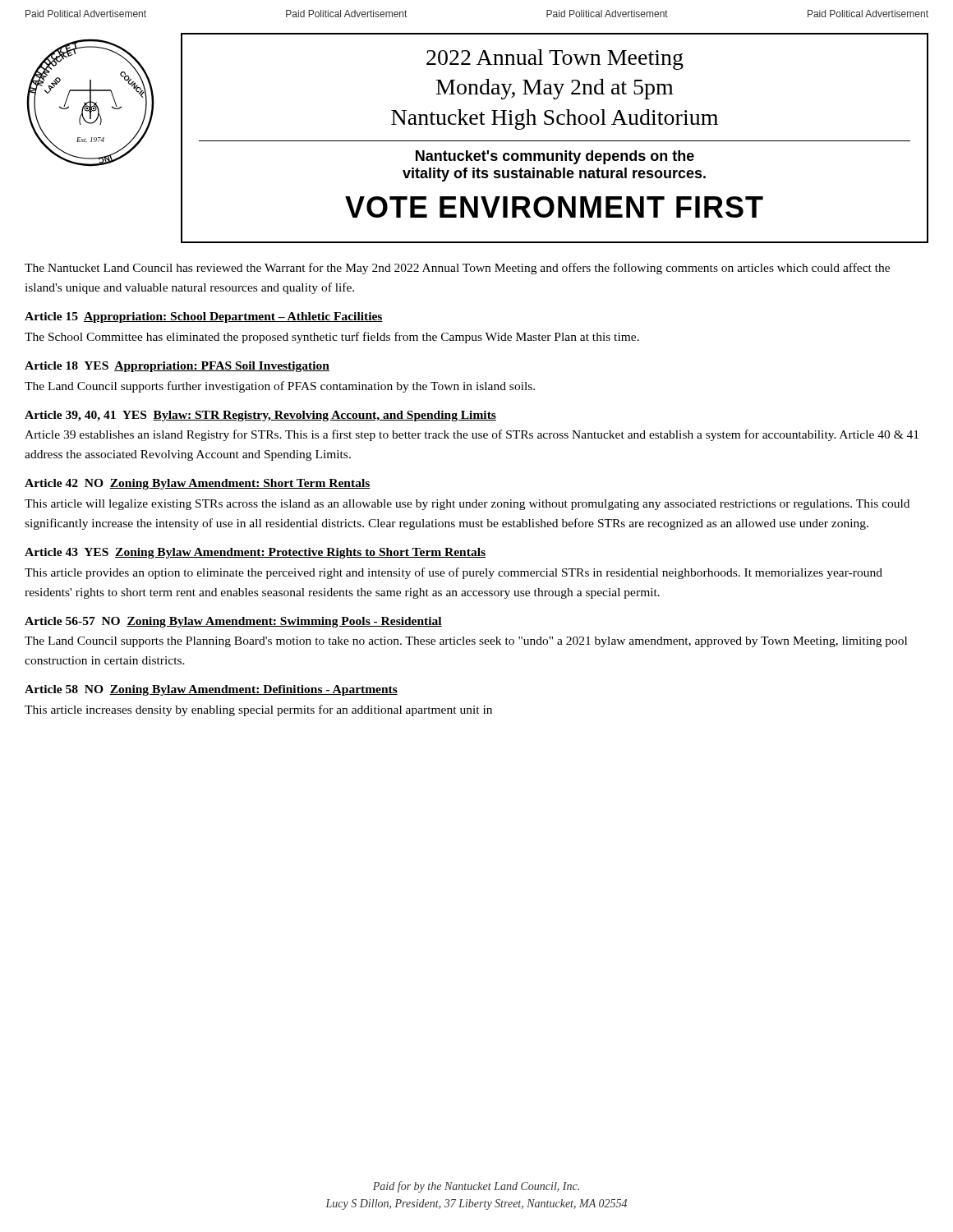Locate the block of text that opens with "Nantucket's community depends on thevitality of its"

pyautogui.click(x=555, y=165)
